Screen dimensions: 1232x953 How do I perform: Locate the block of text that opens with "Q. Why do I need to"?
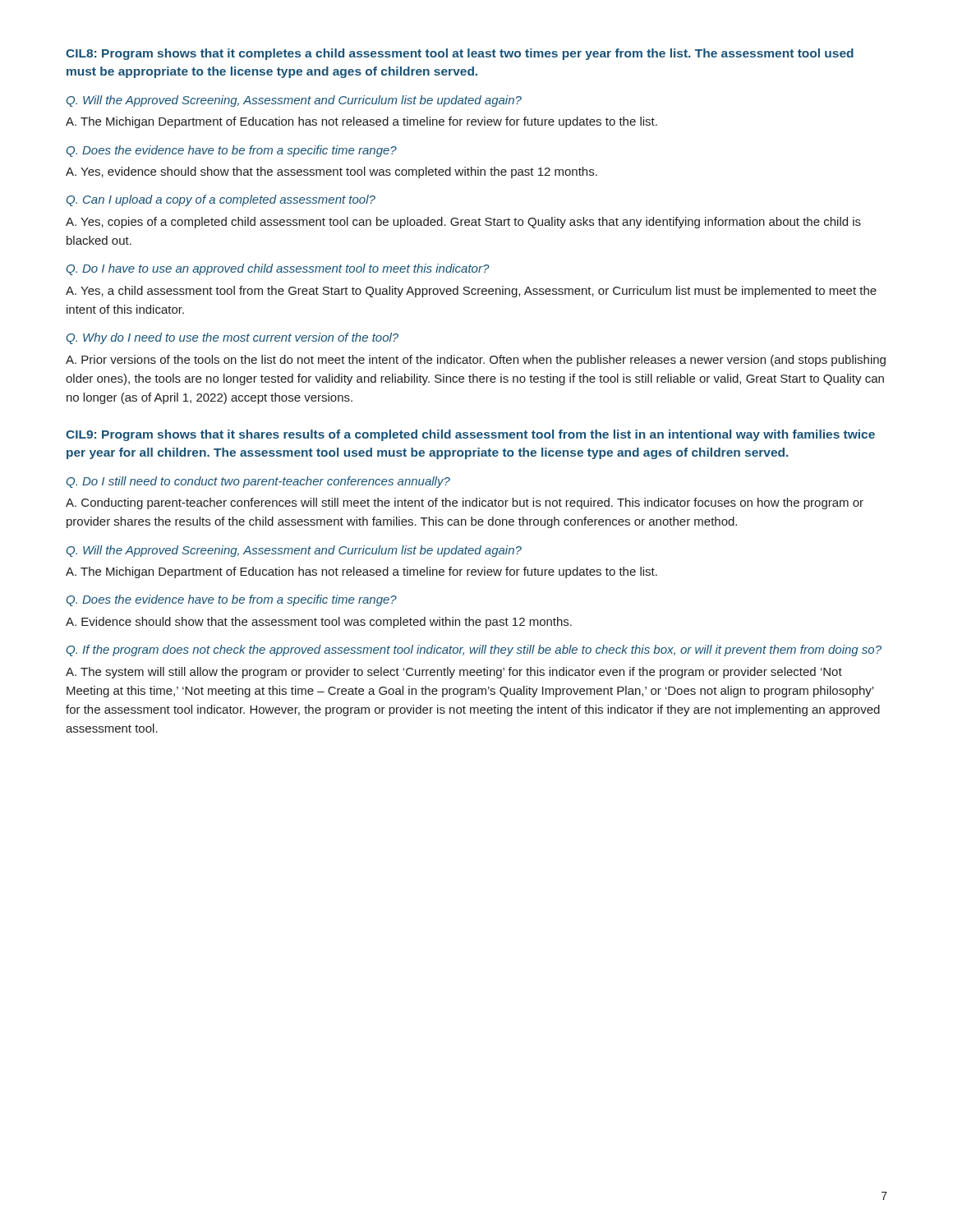tap(232, 338)
